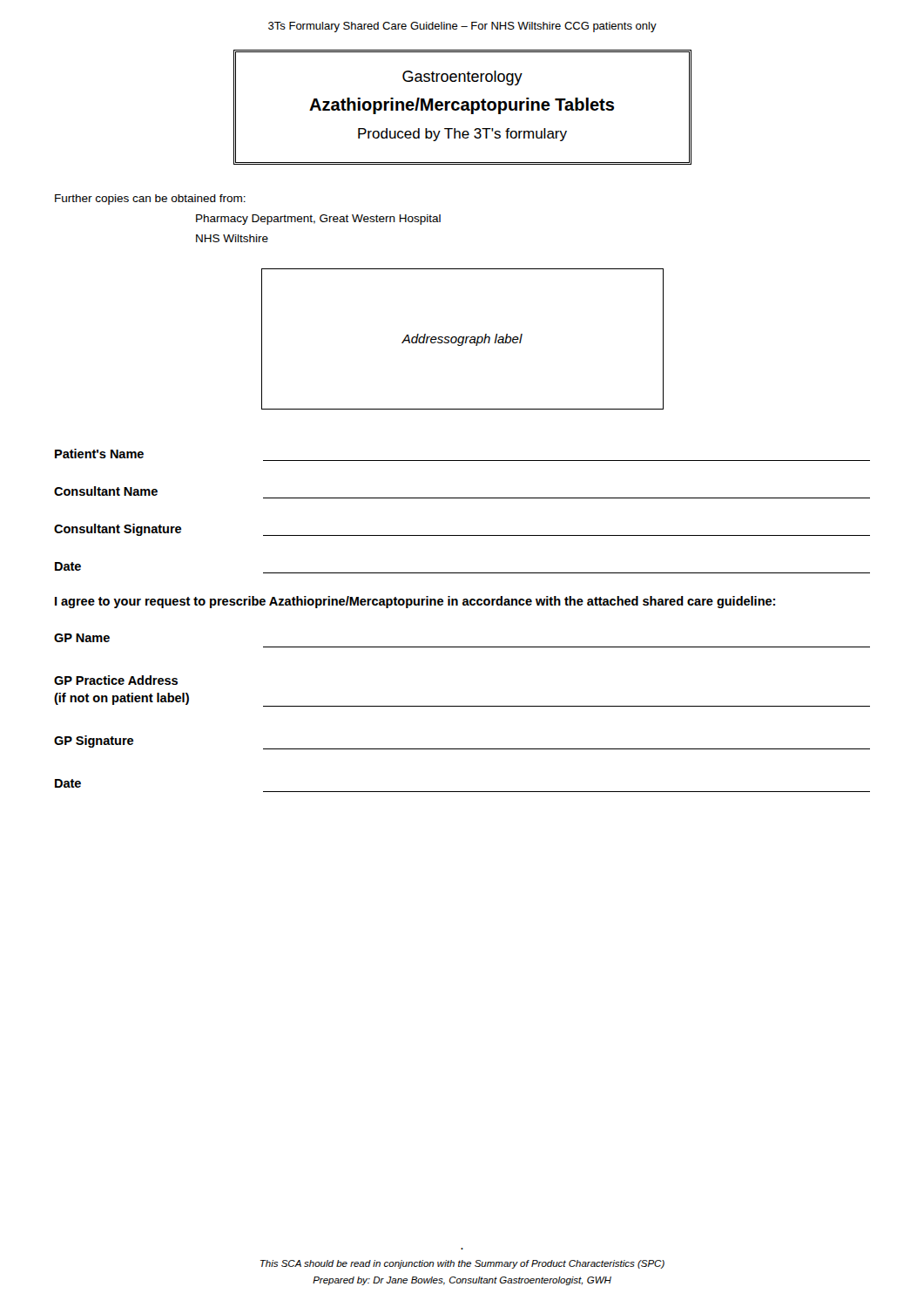Click on the element starting "Consultant Name"
The width and height of the screenshot is (924, 1307).
point(462,489)
